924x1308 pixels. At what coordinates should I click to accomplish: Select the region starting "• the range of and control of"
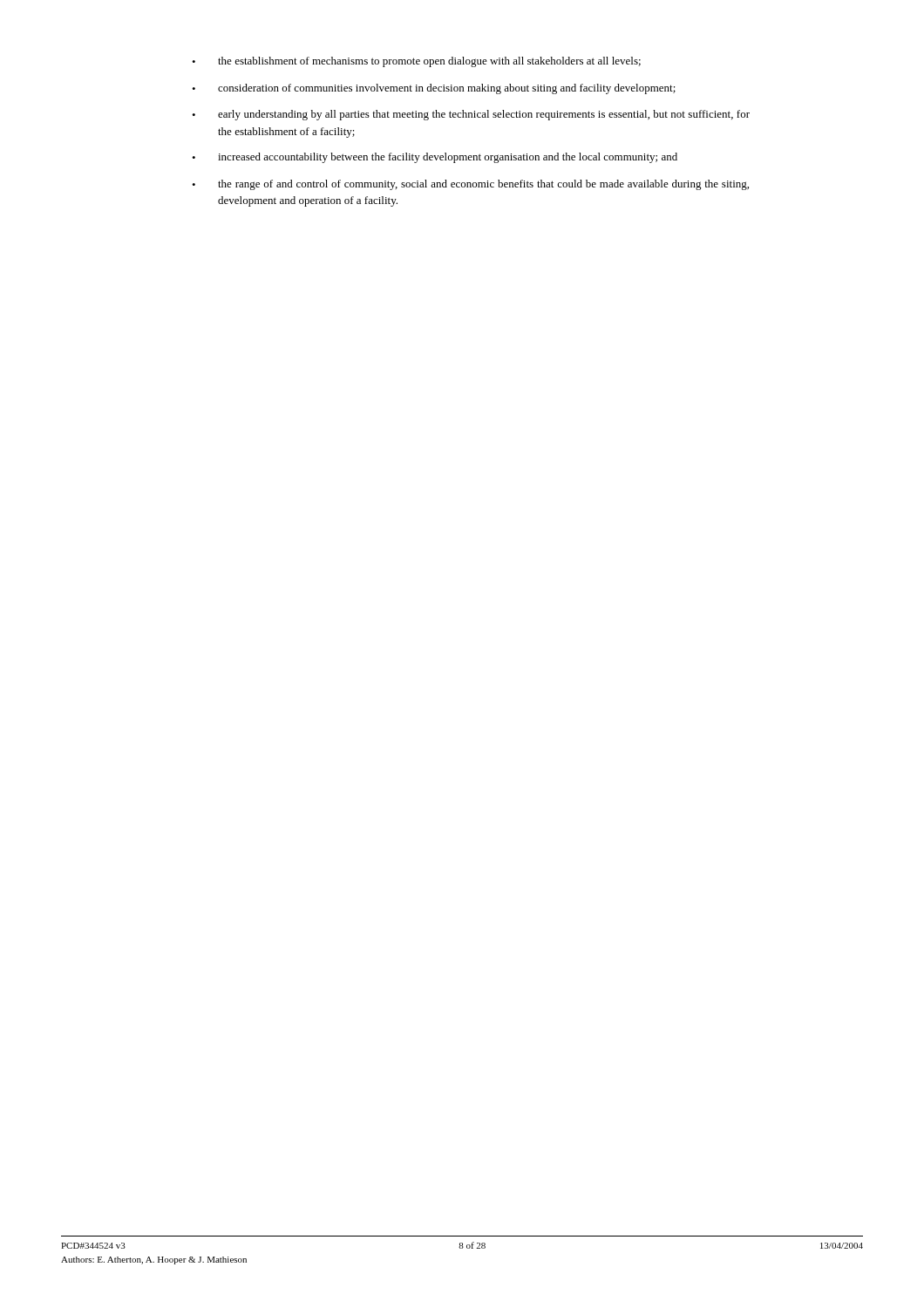coord(471,192)
